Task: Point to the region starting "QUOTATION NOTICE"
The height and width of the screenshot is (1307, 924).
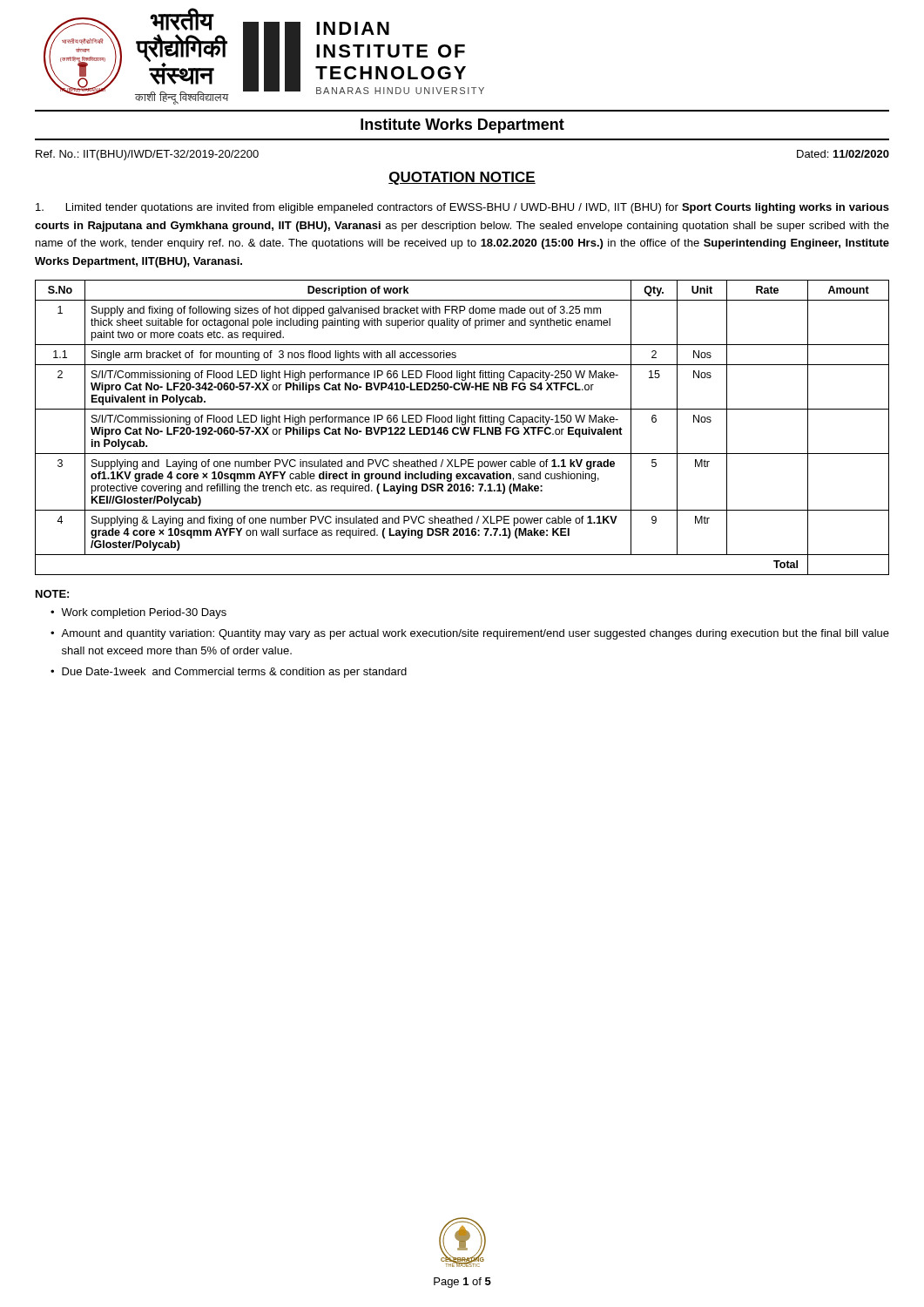Action: [462, 178]
